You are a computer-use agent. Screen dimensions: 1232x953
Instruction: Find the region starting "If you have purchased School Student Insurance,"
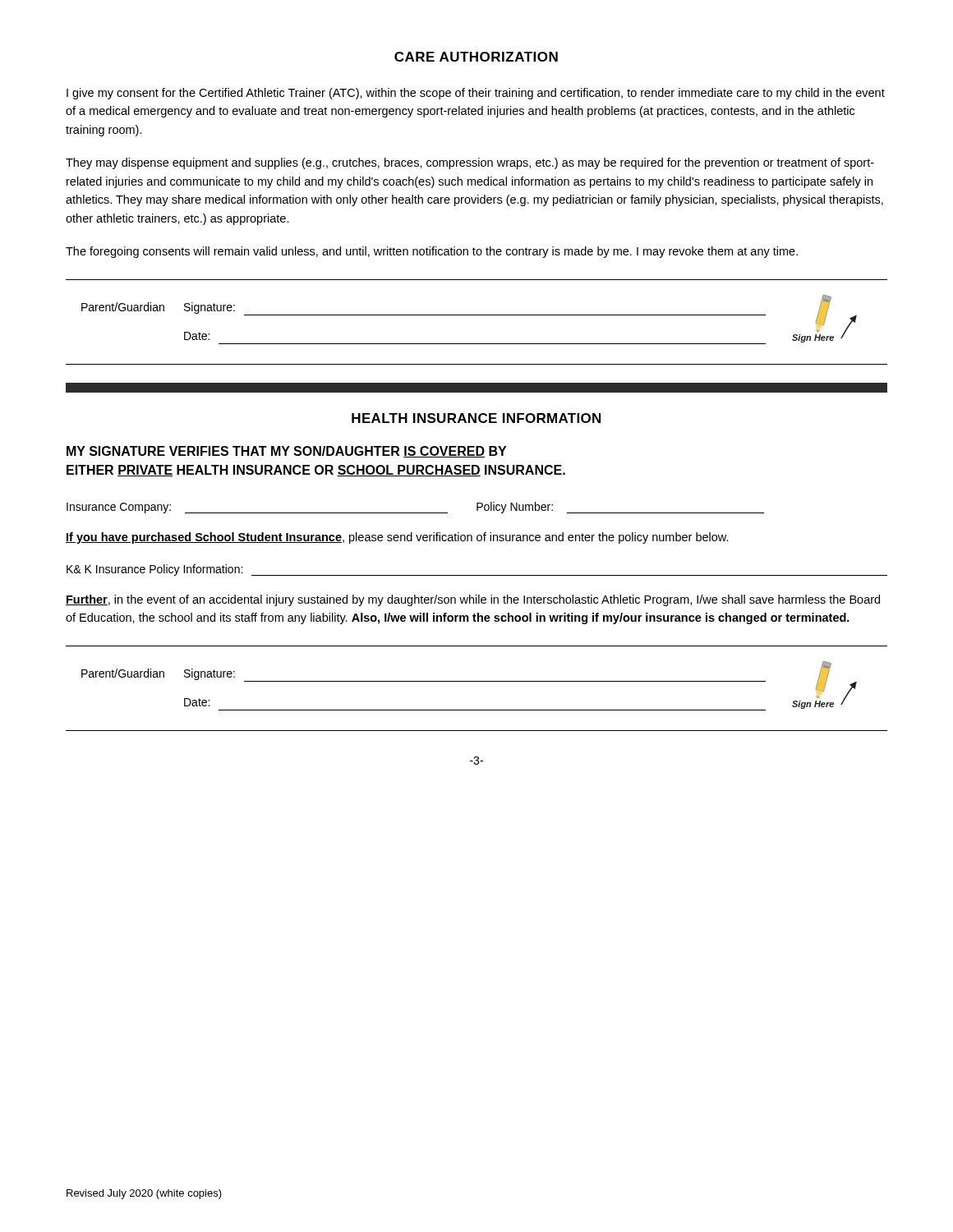[397, 537]
